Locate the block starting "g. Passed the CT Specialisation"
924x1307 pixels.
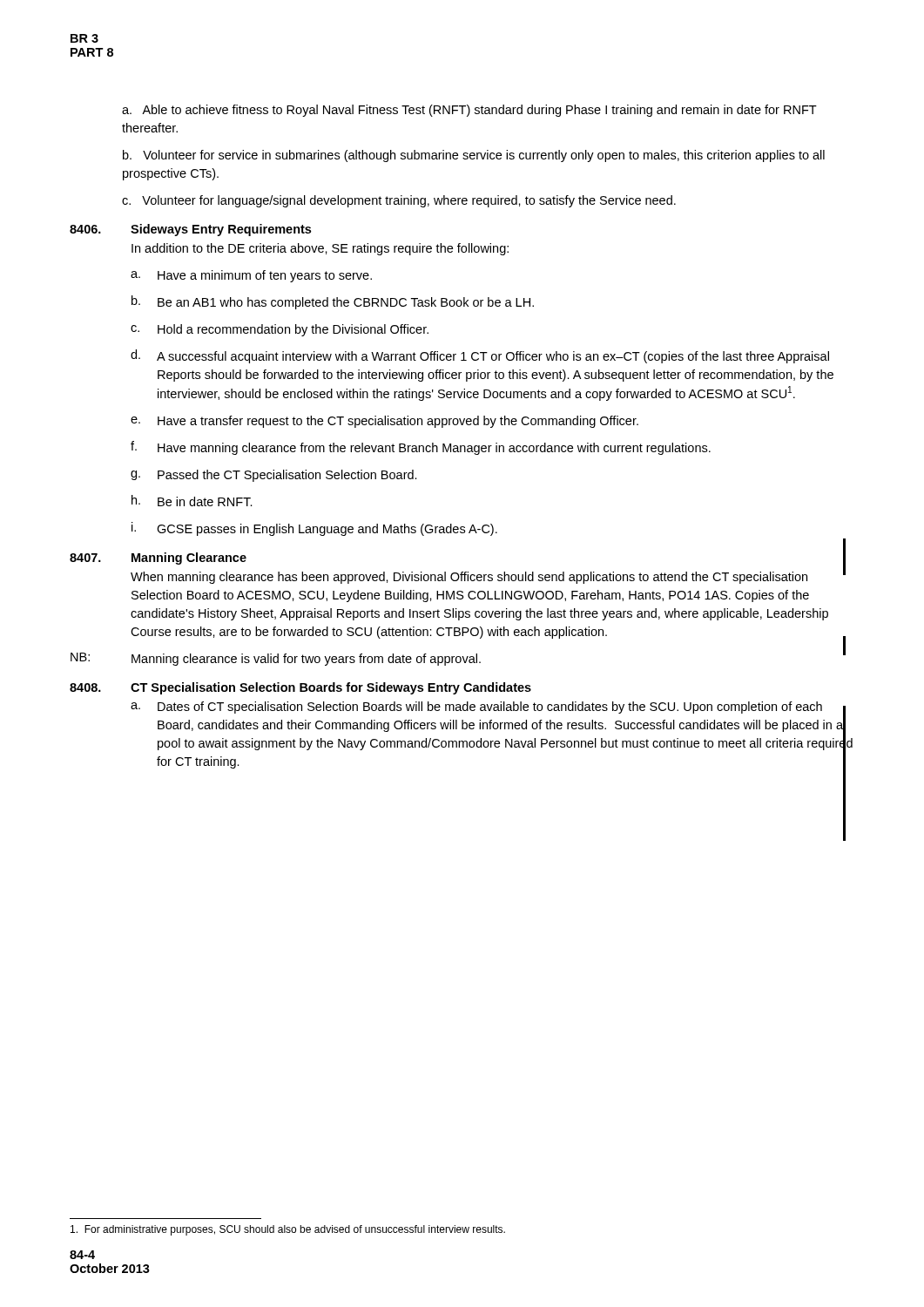coord(274,476)
